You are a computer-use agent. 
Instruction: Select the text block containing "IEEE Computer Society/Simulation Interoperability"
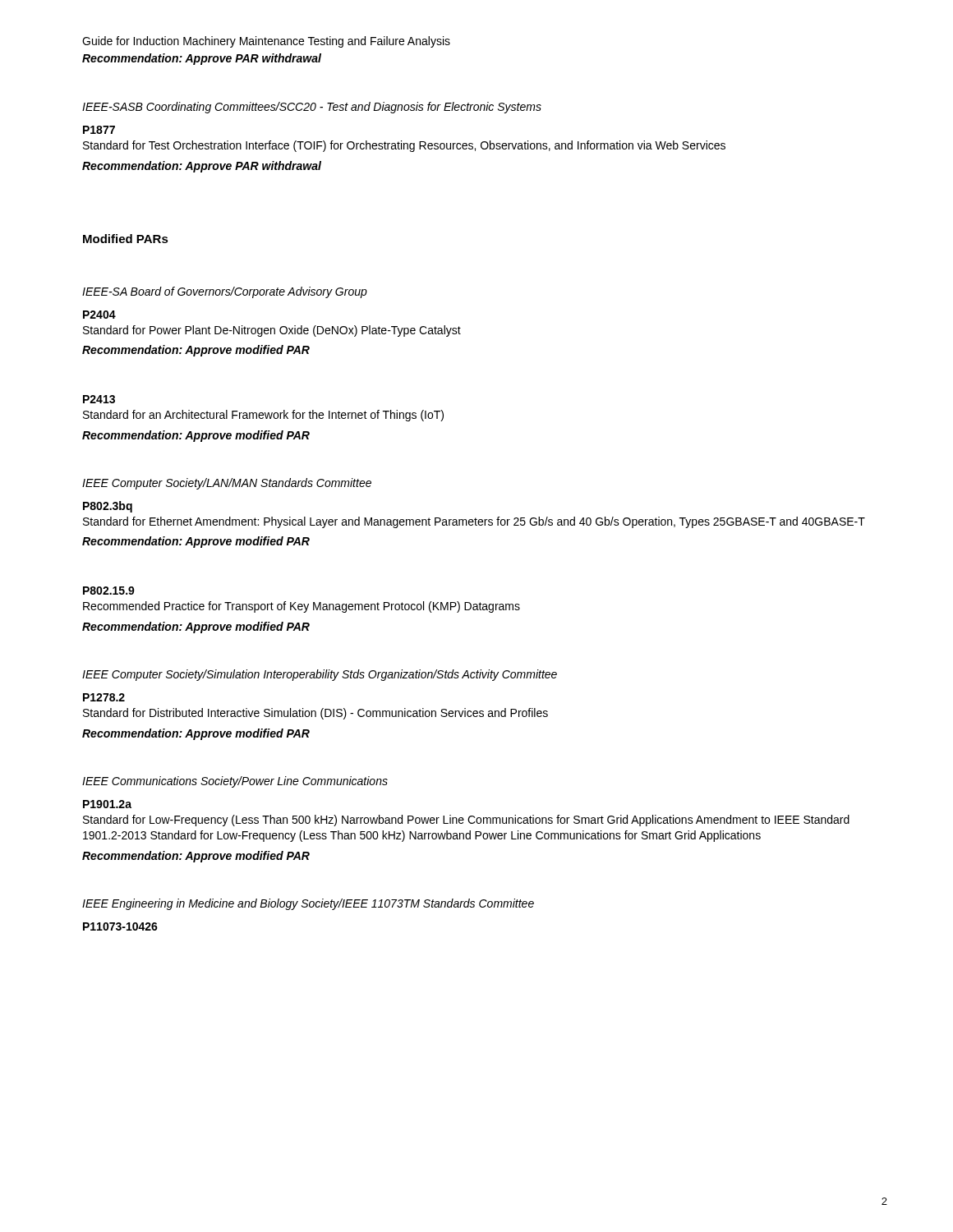[x=320, y=674]
